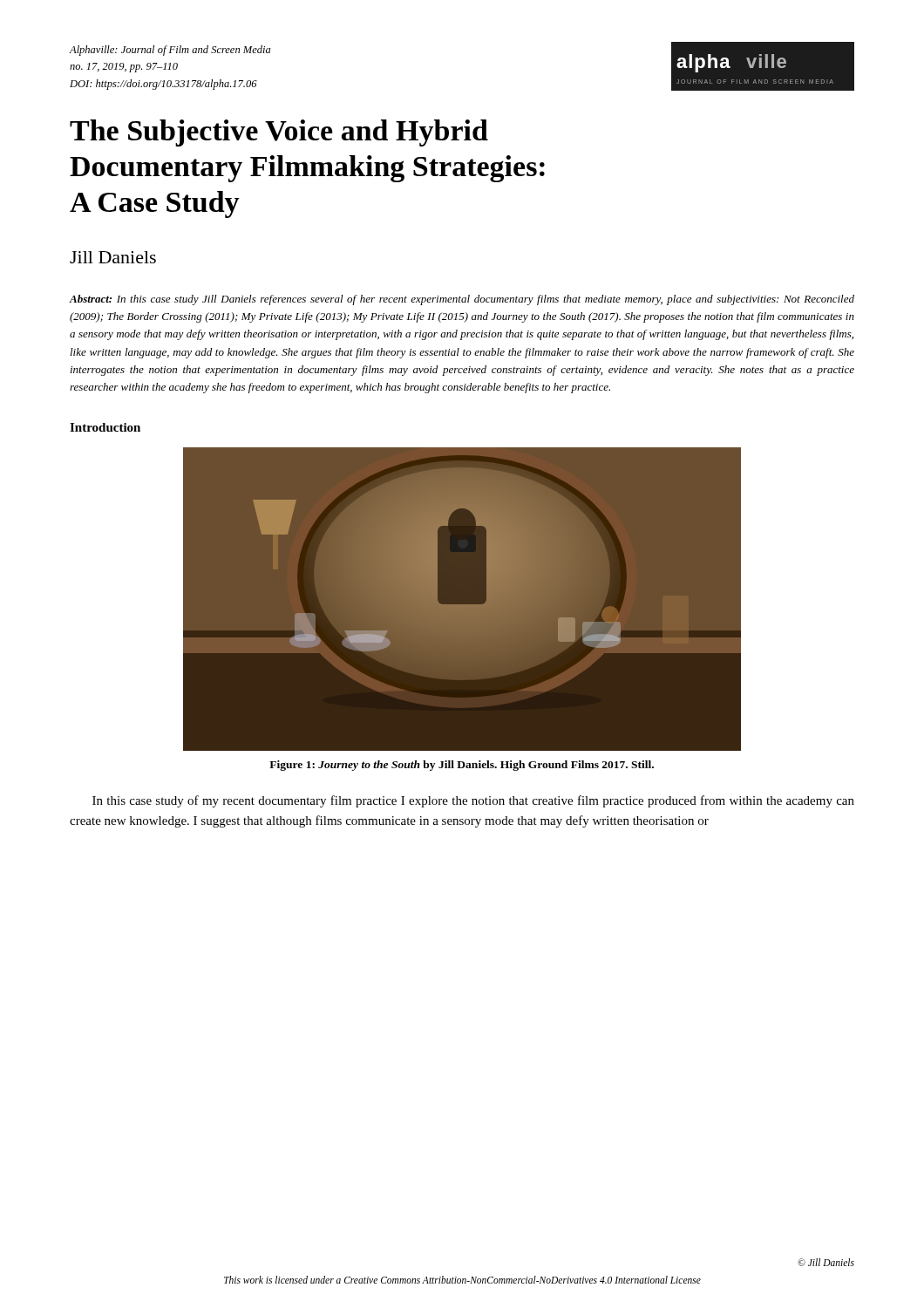Click on the text starting "Figure 1: Journey"

(462, 764)
